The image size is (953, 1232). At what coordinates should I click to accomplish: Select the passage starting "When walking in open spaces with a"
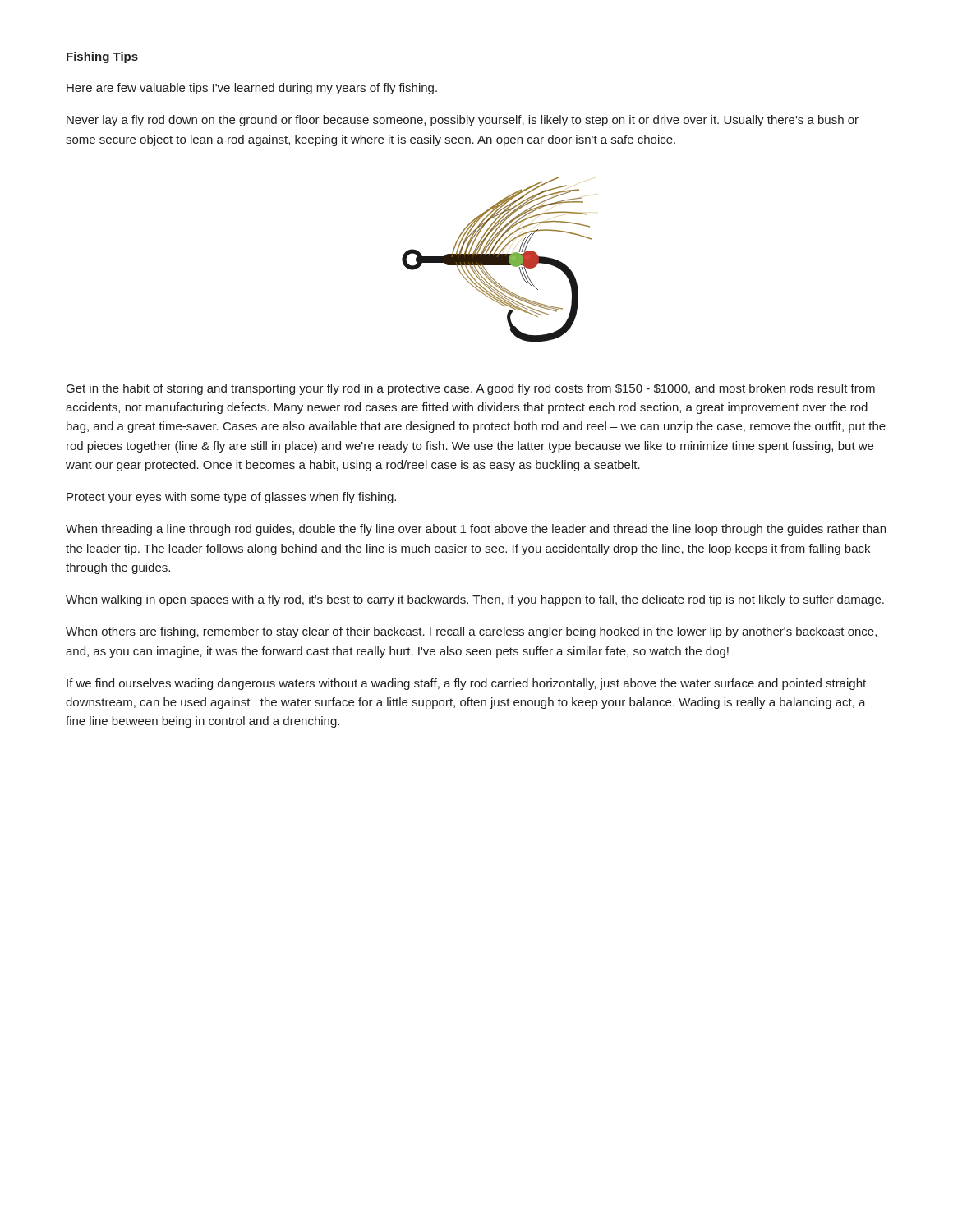(x=475, y=599)
